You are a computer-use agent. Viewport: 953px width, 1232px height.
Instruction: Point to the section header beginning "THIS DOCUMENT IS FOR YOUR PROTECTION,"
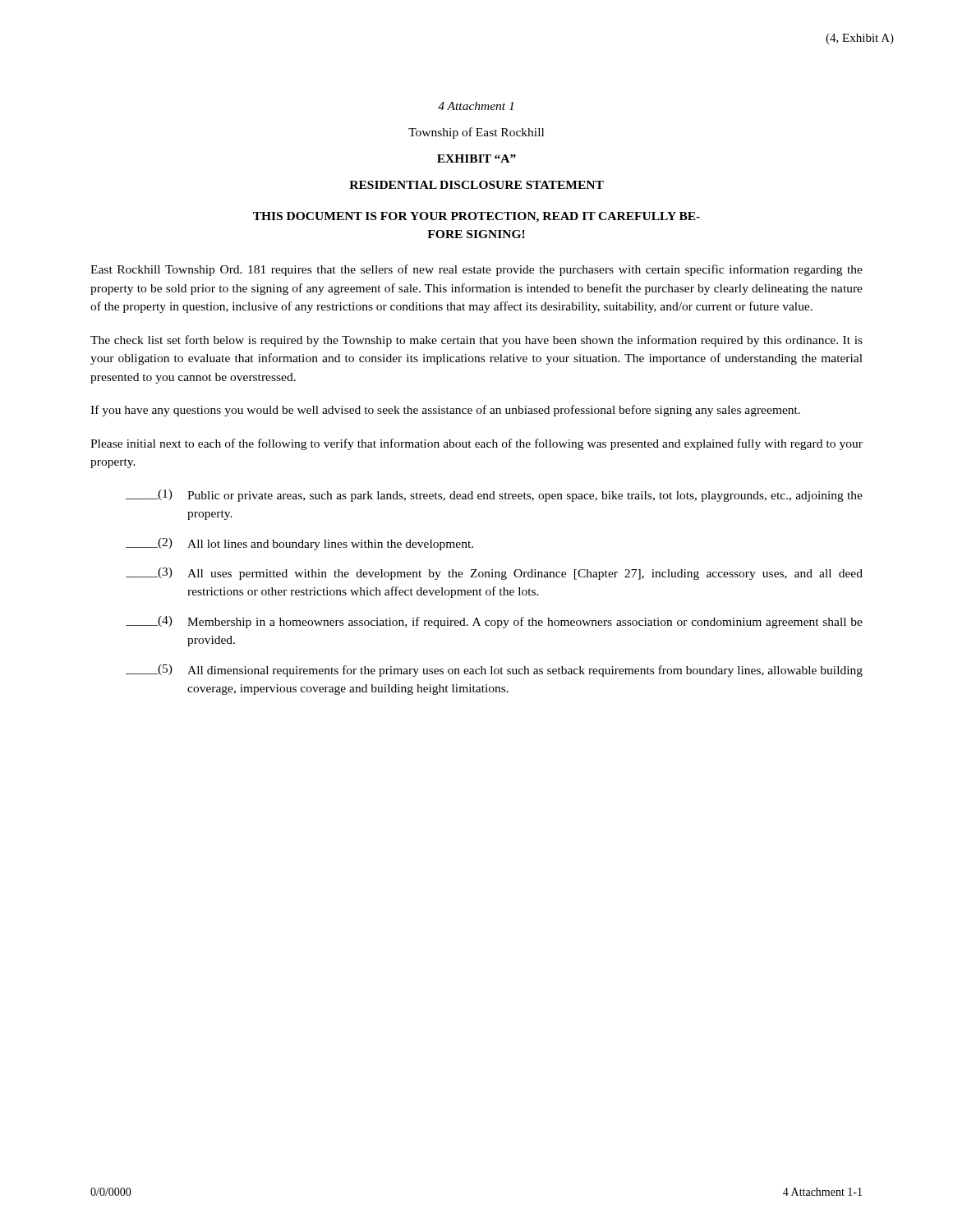tap(476, 224)
